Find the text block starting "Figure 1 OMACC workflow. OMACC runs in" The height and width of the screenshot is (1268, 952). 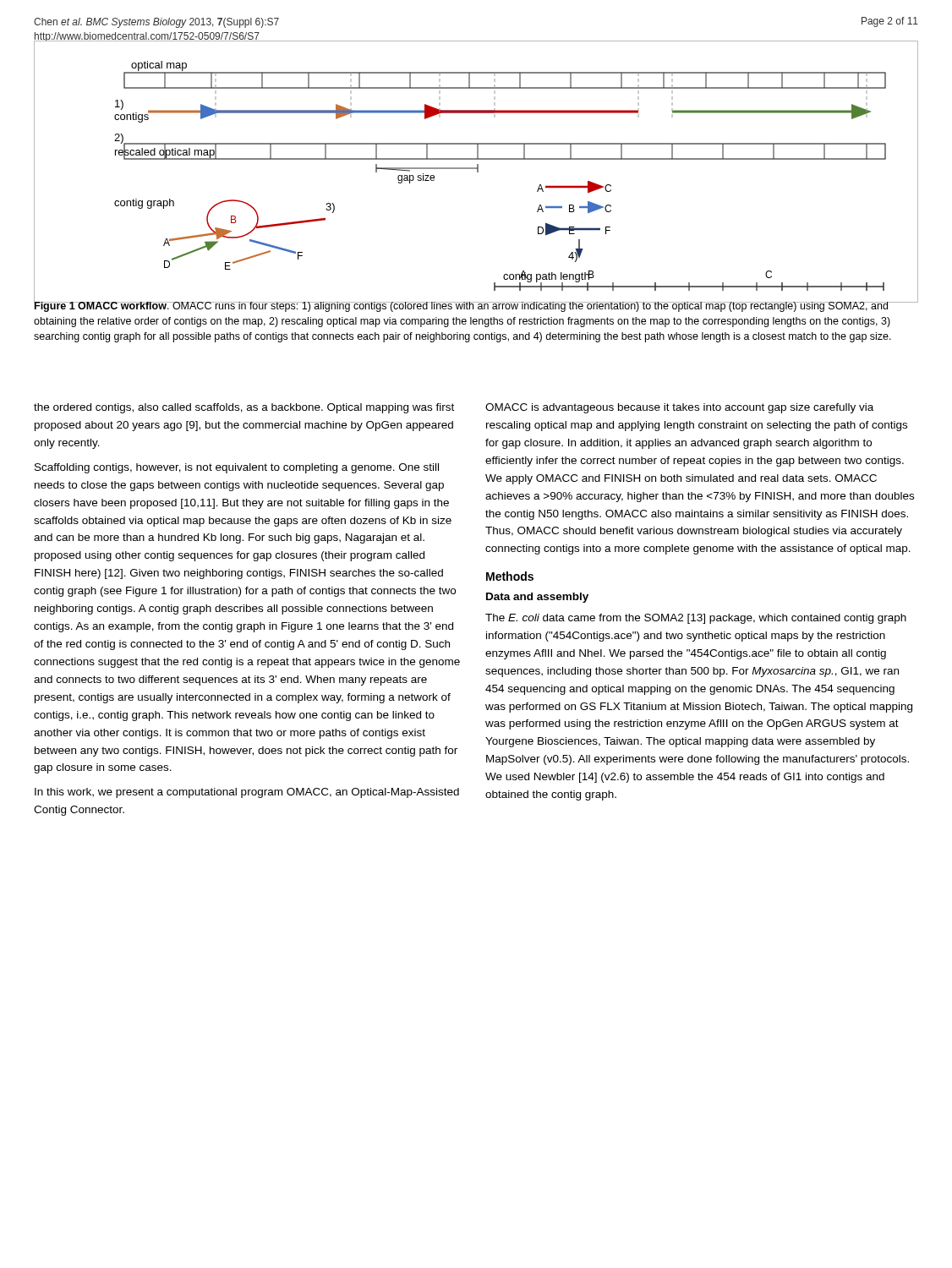click(463, 321)
